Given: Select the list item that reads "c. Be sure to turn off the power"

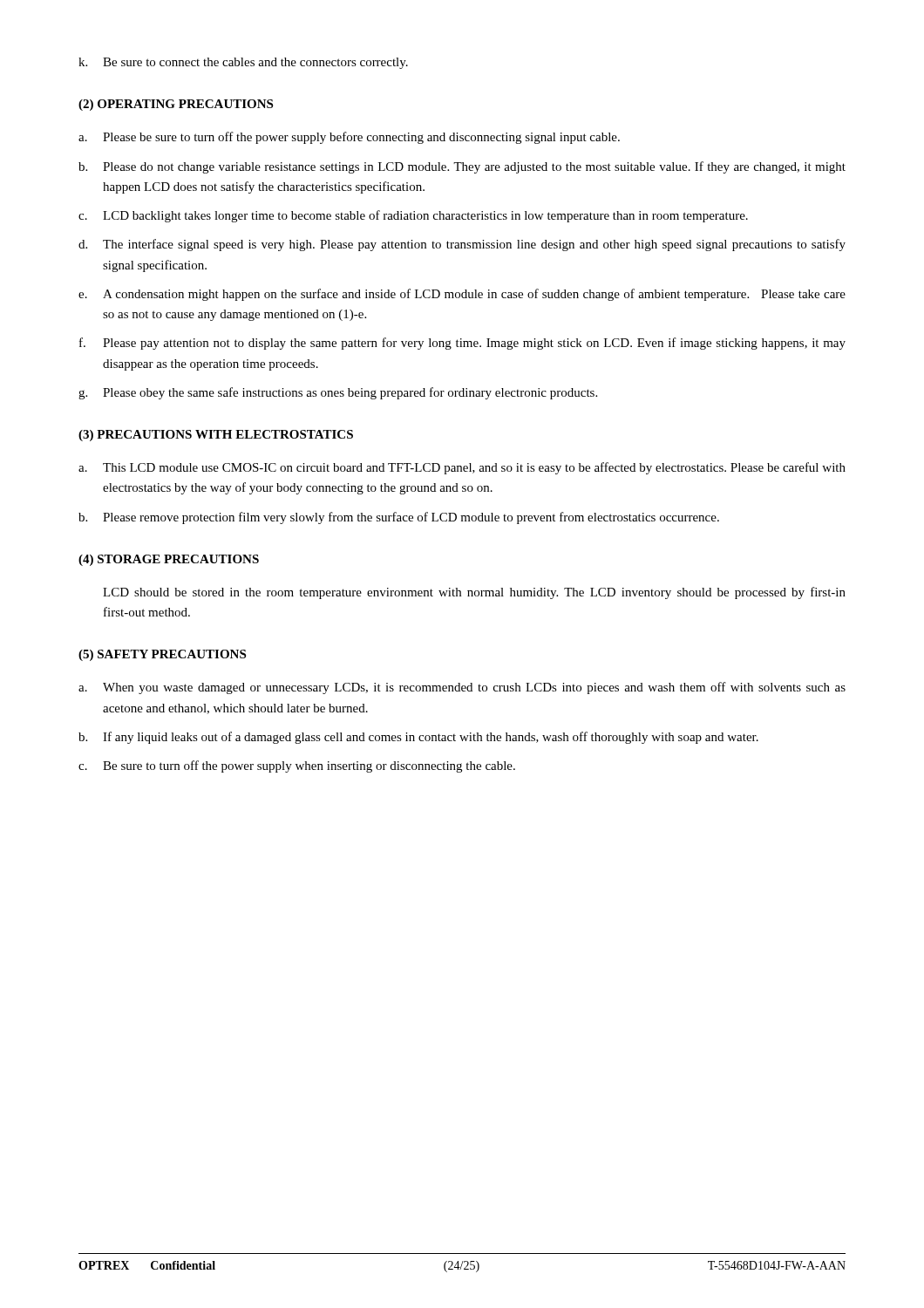Looking at the screenshot, I should [462, 766].
